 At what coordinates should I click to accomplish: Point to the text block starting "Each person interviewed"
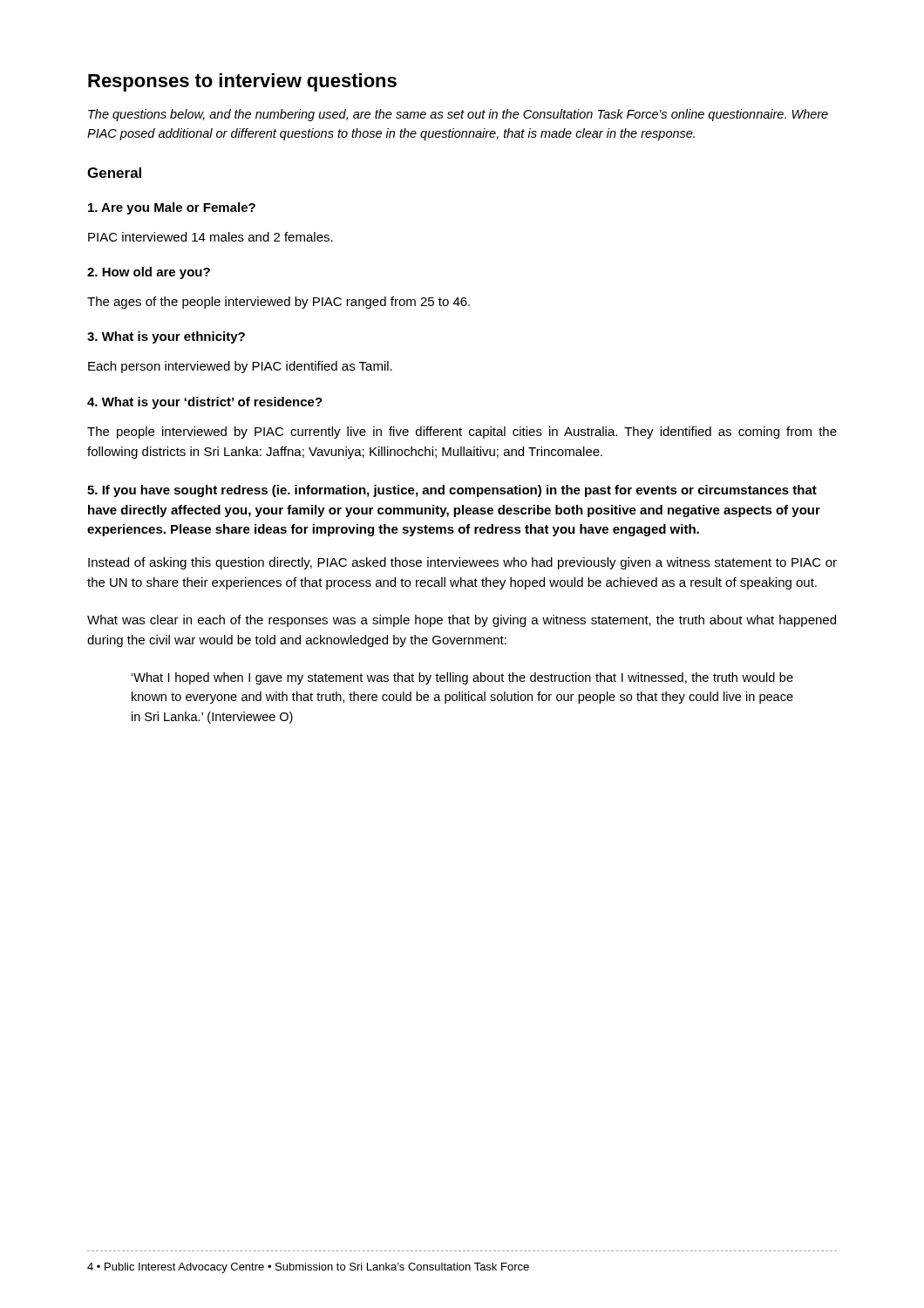(240, 366)
